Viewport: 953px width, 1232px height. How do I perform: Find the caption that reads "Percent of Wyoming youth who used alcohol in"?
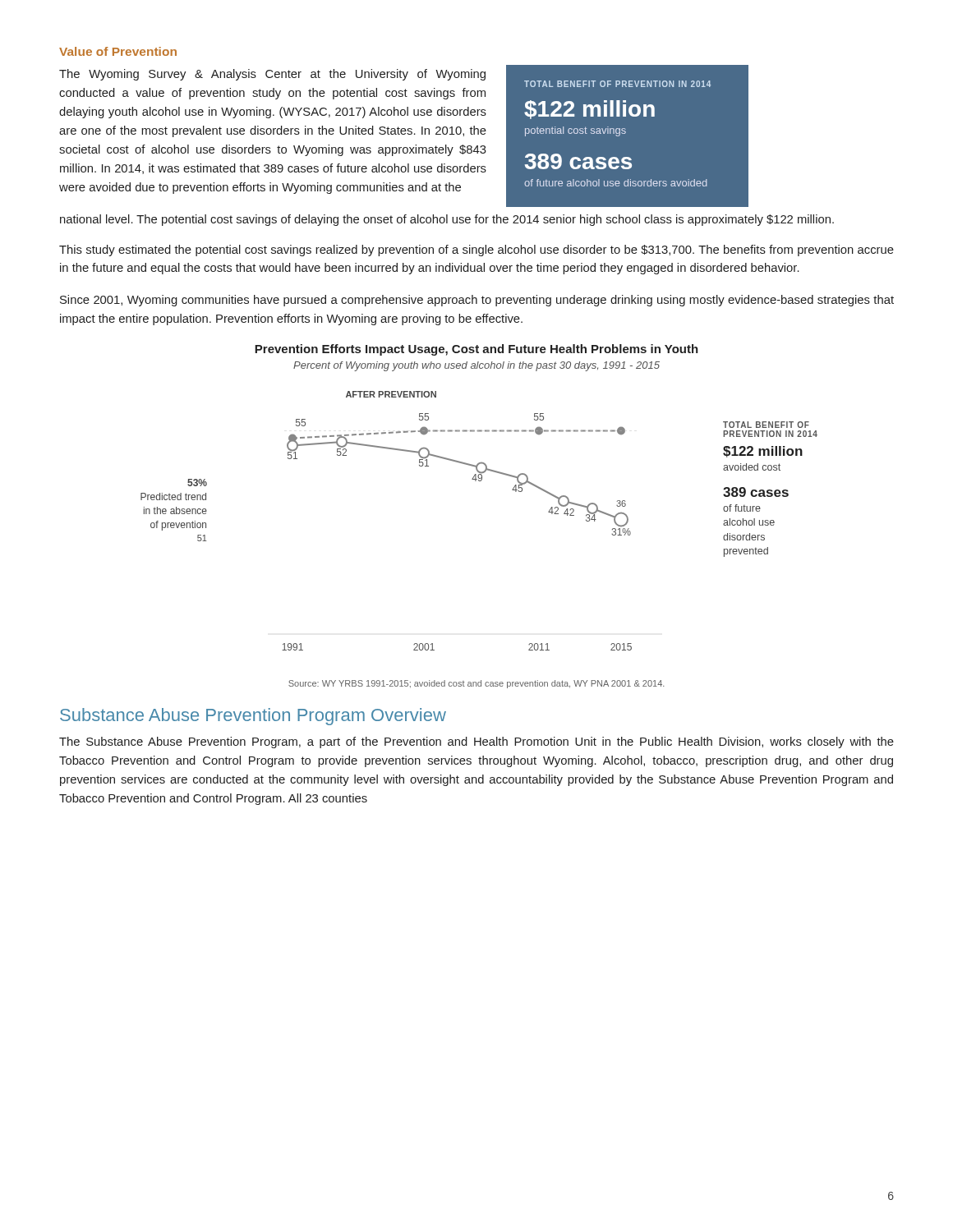click(476, 365)
